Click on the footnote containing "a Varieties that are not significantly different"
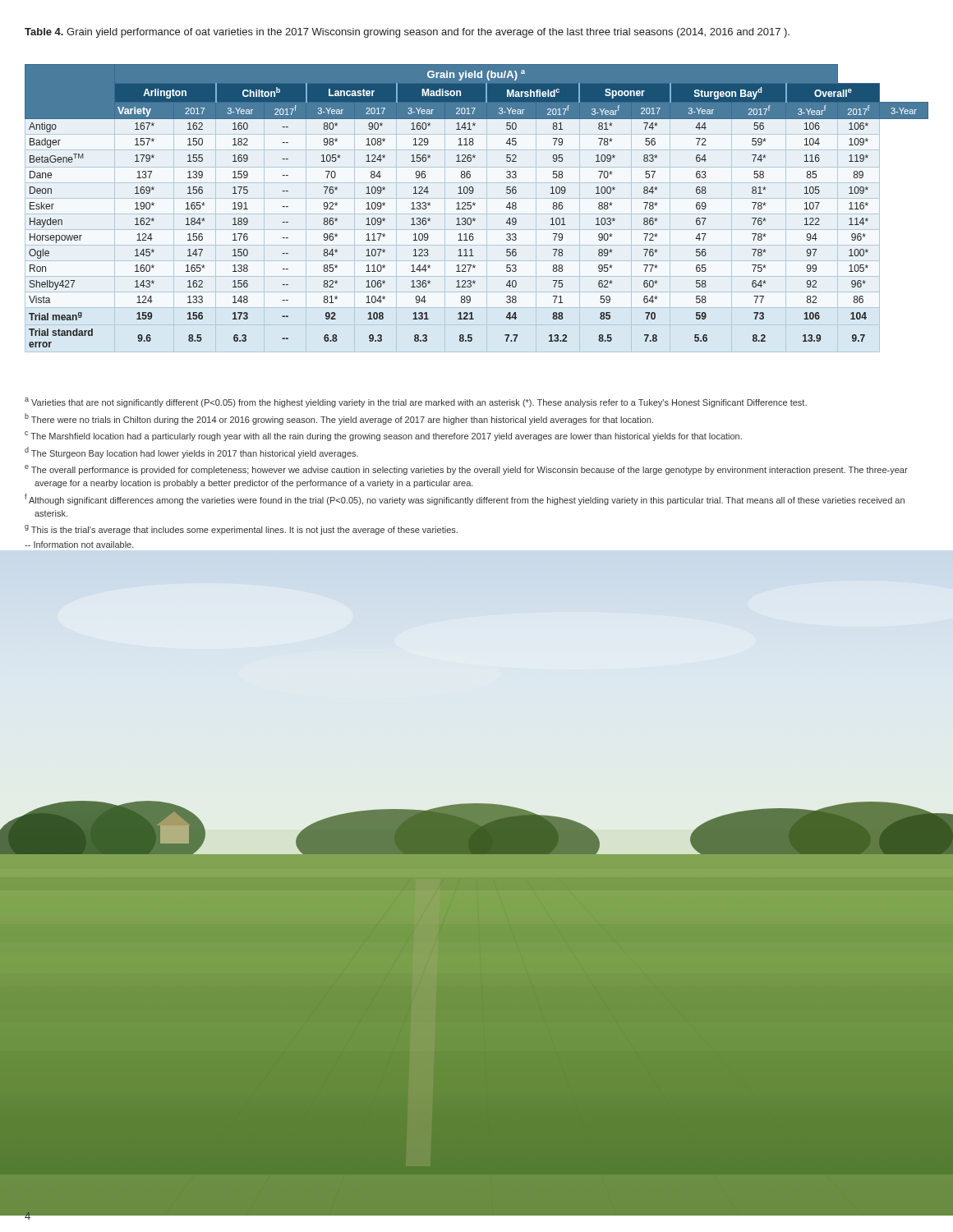Screen dimensions: 1232x953 (472, 473)
